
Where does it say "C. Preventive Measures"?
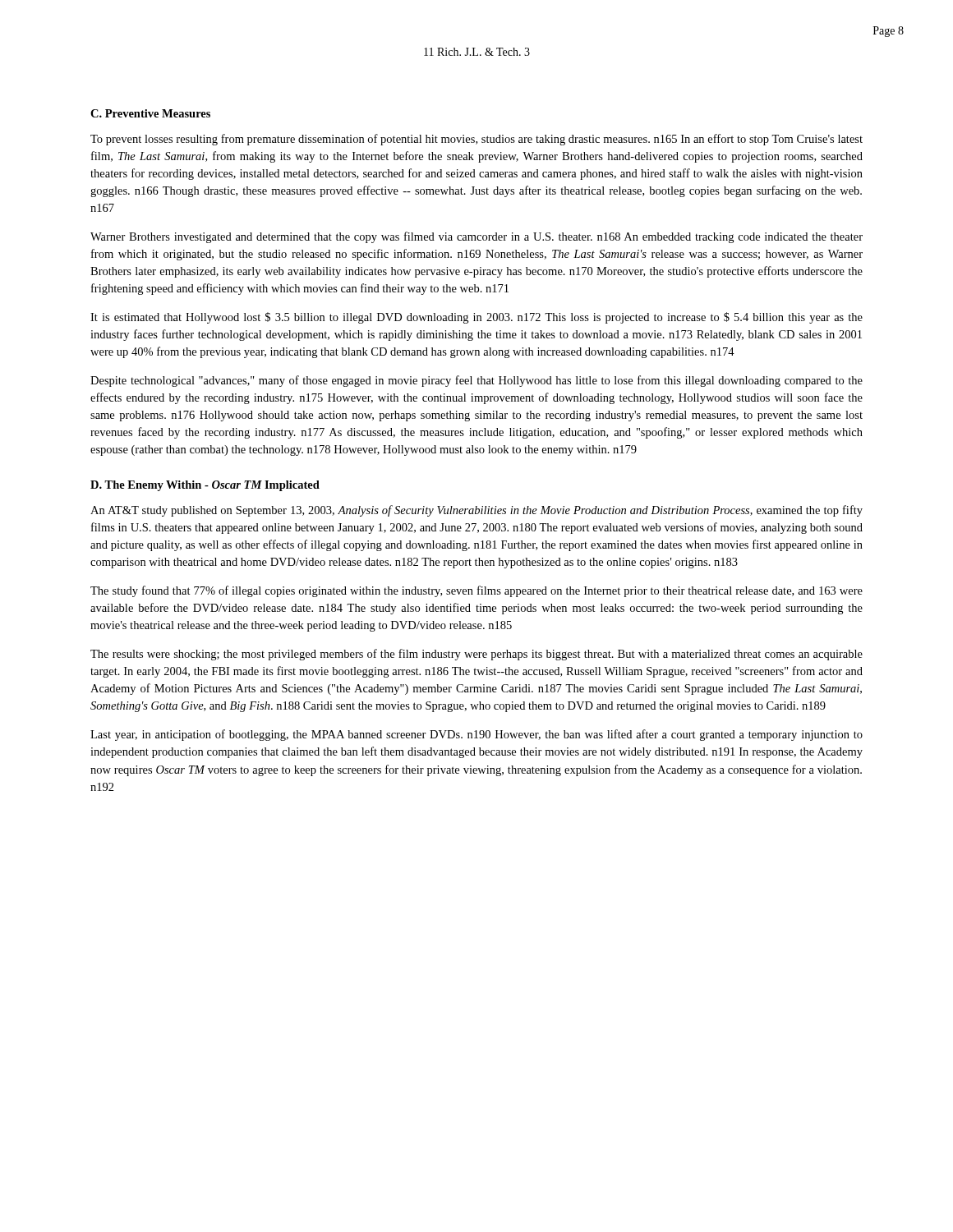151,113
